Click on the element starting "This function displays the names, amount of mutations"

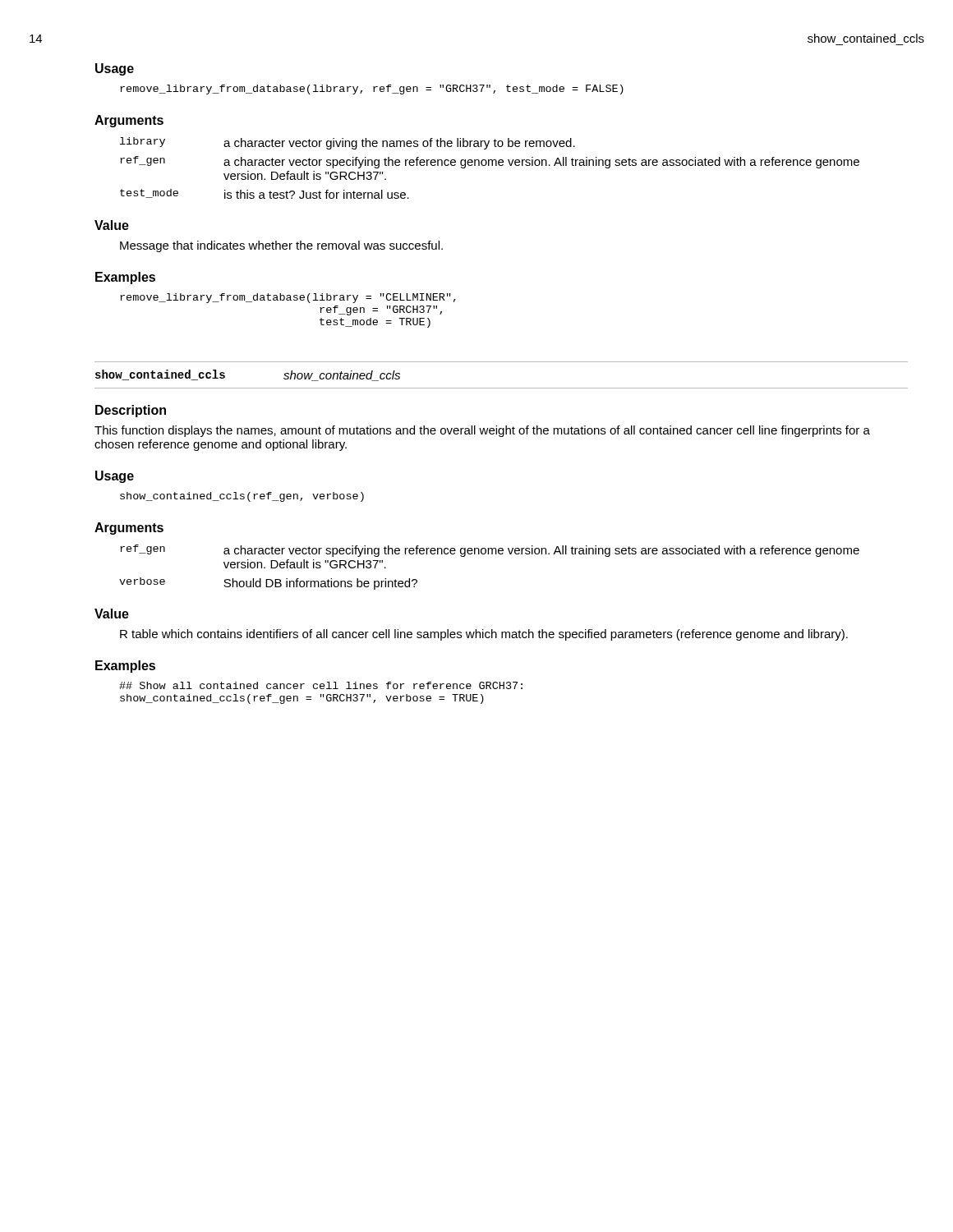click(x=482, y=437)
